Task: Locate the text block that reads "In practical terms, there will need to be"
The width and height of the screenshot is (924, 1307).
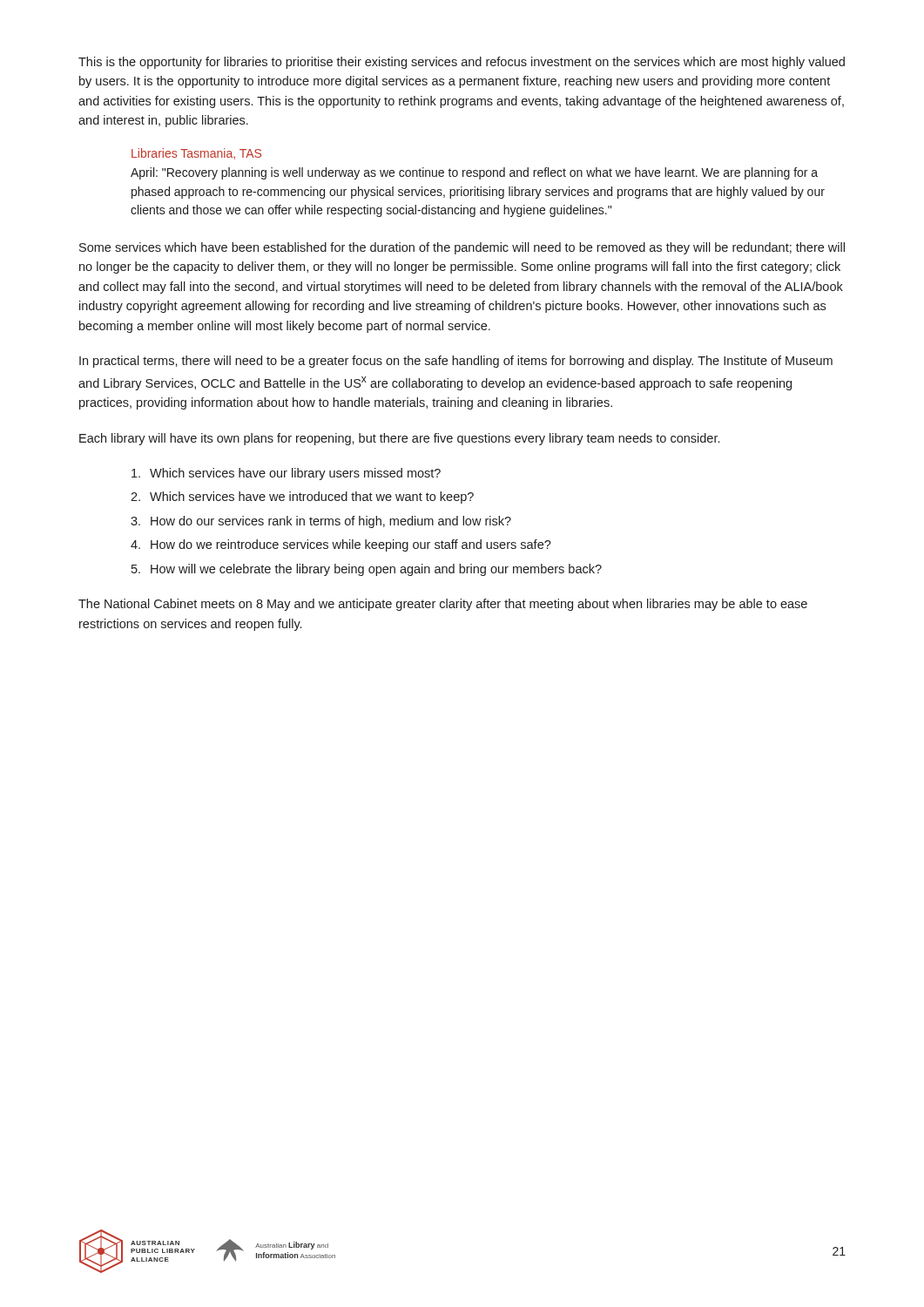Action: pyautogui.click(x=456, y=382)
